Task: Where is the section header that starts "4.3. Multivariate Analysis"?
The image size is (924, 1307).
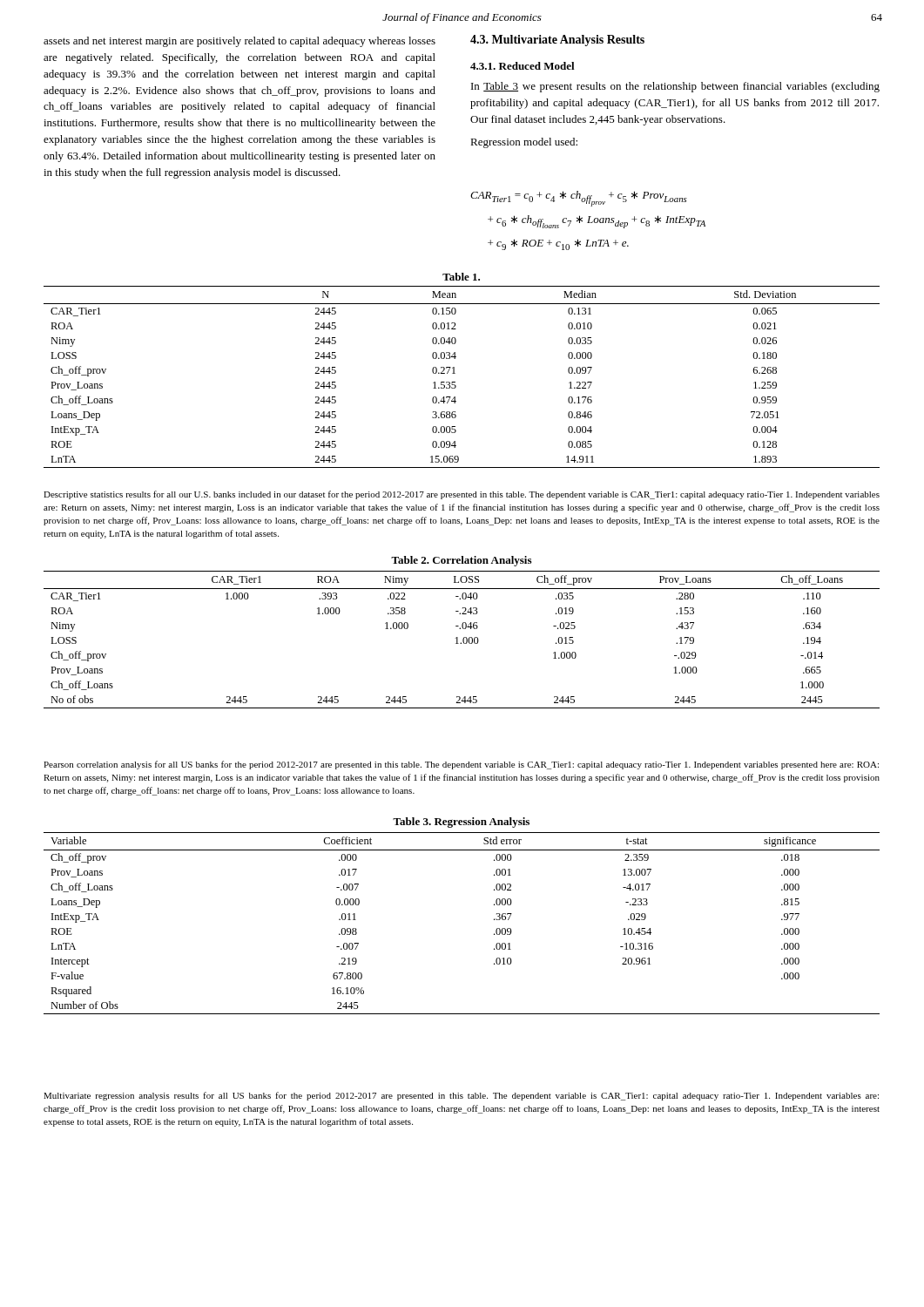Action: pos(557,40)
